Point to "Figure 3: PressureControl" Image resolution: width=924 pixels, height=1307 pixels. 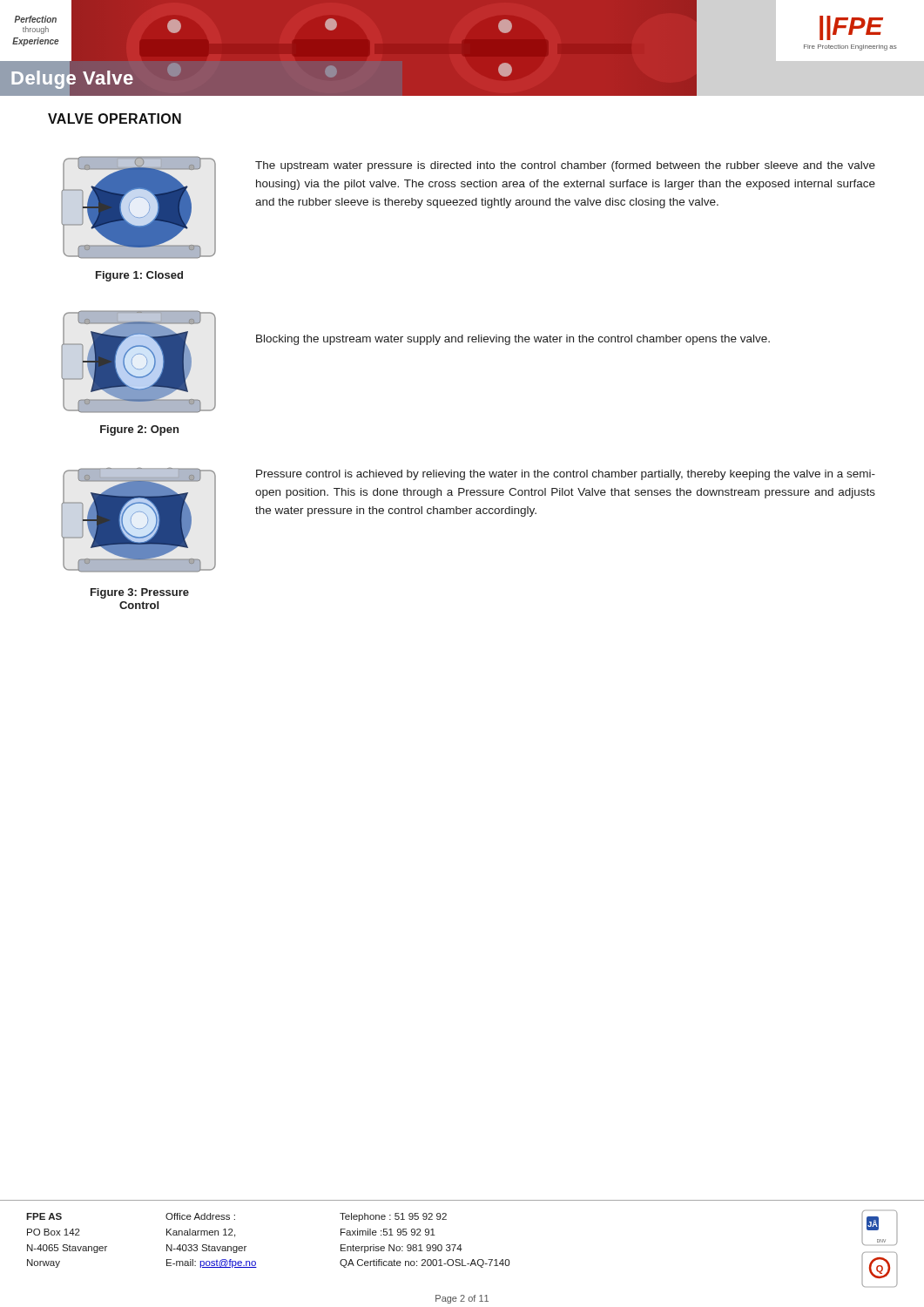click(139, 599)
